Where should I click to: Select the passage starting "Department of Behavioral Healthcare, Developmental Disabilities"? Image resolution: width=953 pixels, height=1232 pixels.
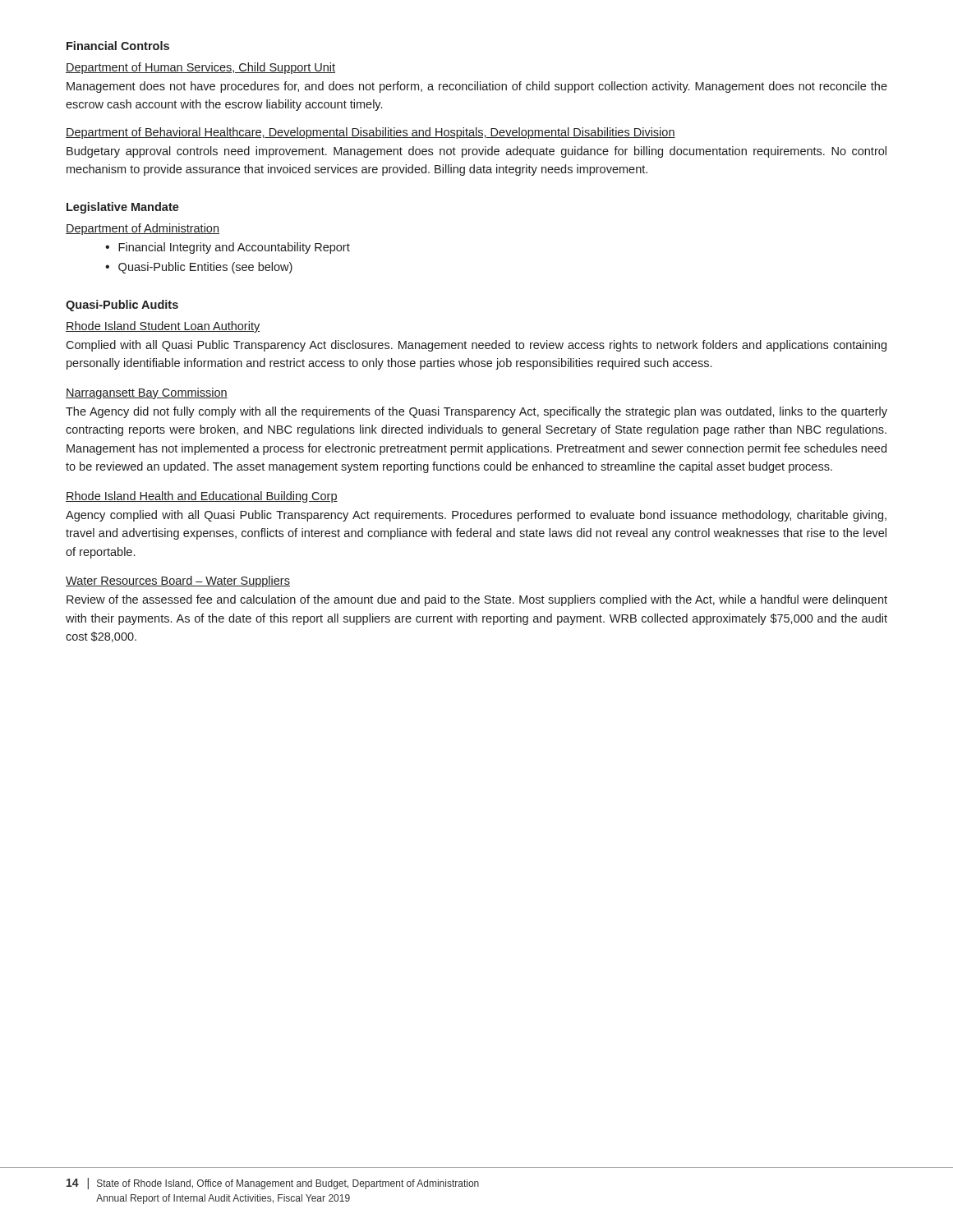pyautogui.click(x=370, y=132)
